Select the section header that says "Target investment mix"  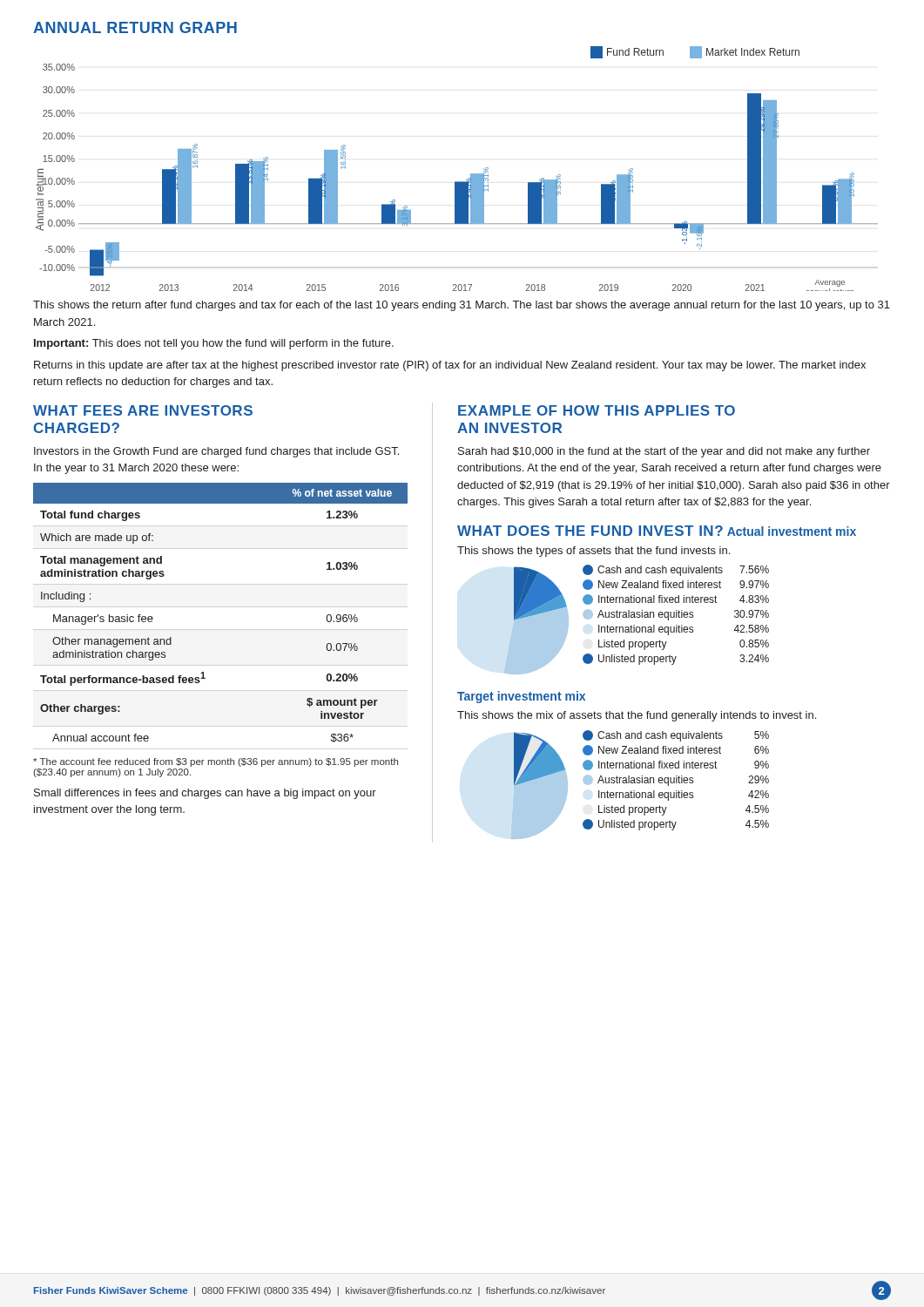[521, 696]
